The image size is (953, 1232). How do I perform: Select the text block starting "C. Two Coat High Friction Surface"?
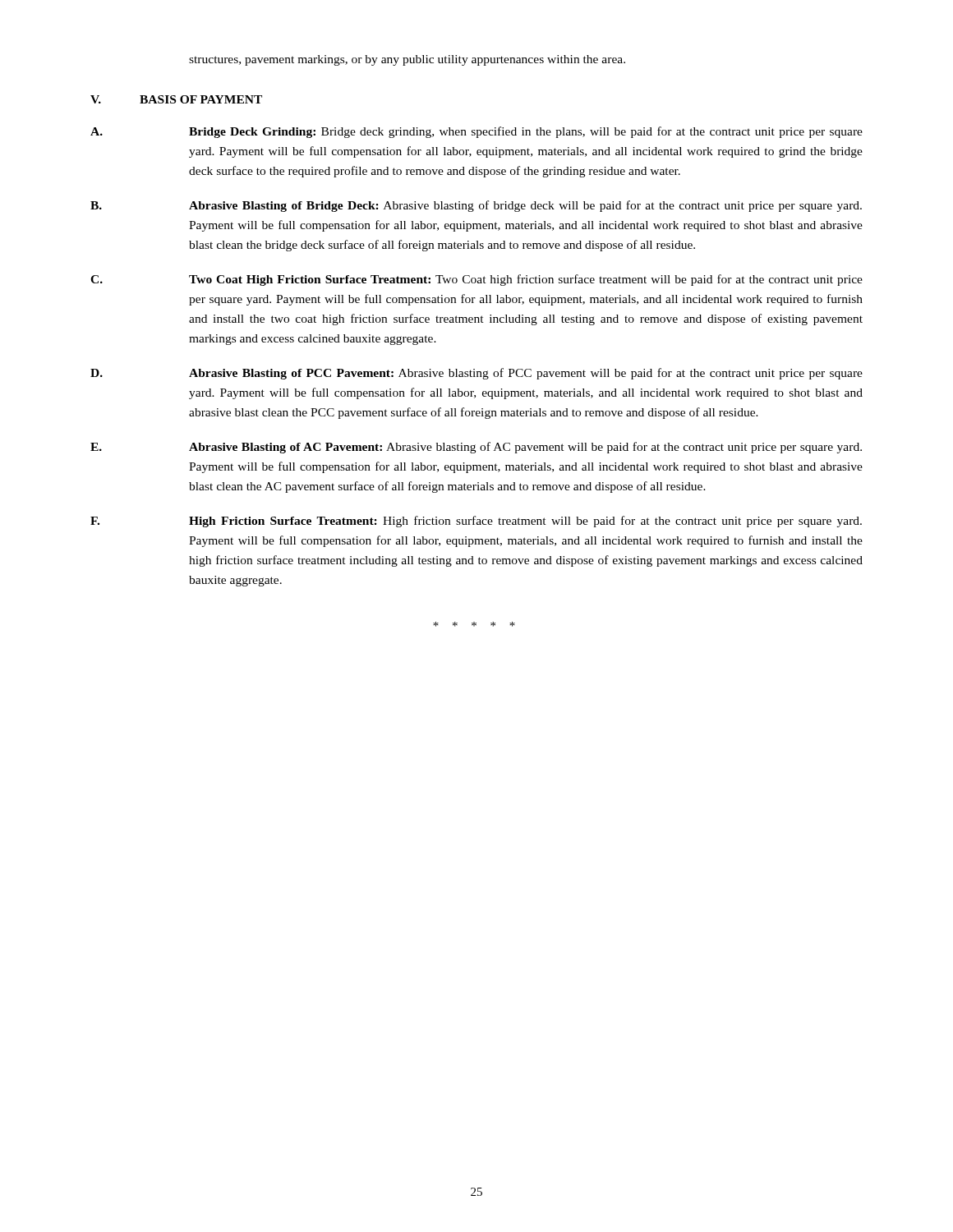pos(476,309)
